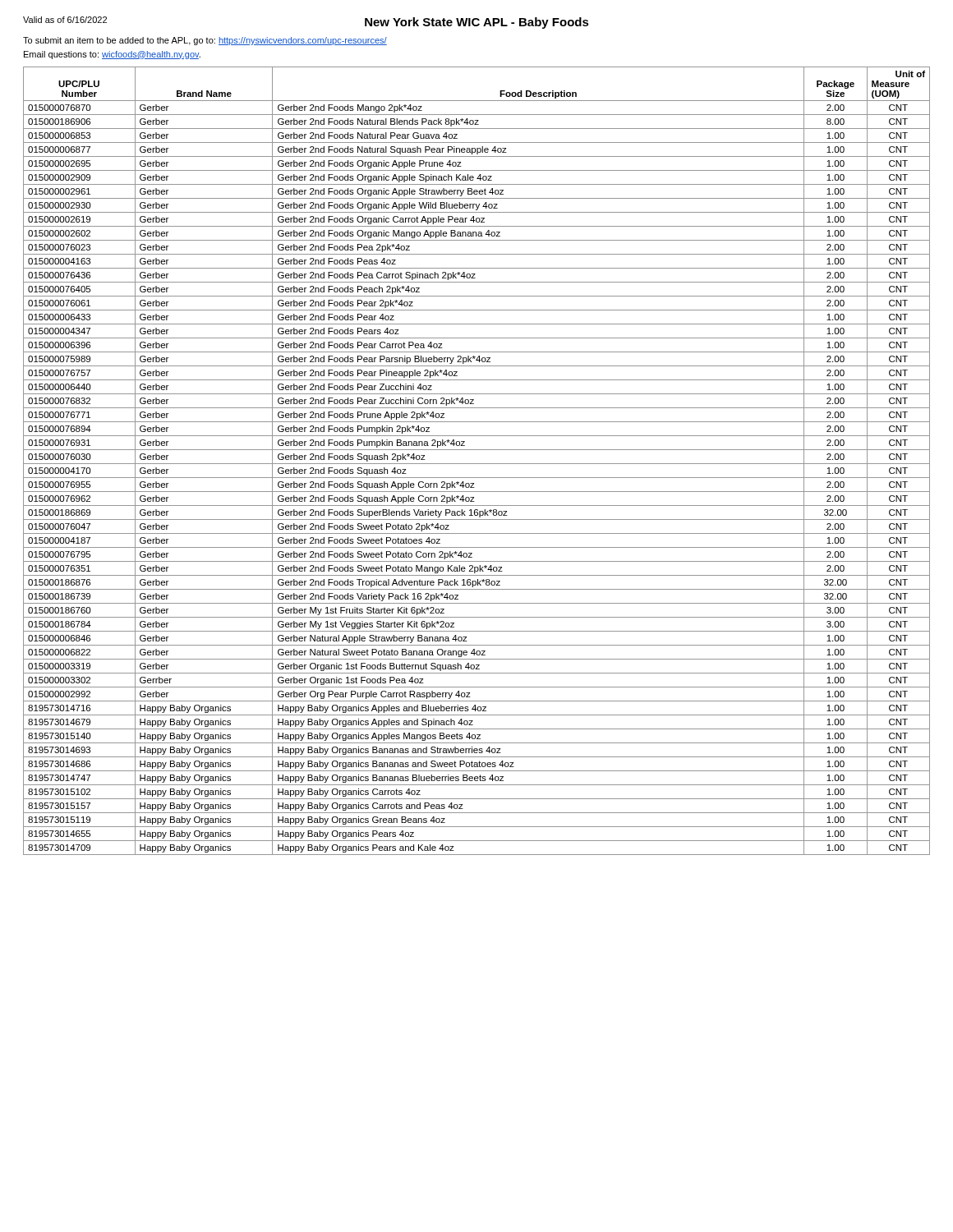953x1232 pixels.
Task: Find the region starting "To submit an"
Action: pos(205,47)
